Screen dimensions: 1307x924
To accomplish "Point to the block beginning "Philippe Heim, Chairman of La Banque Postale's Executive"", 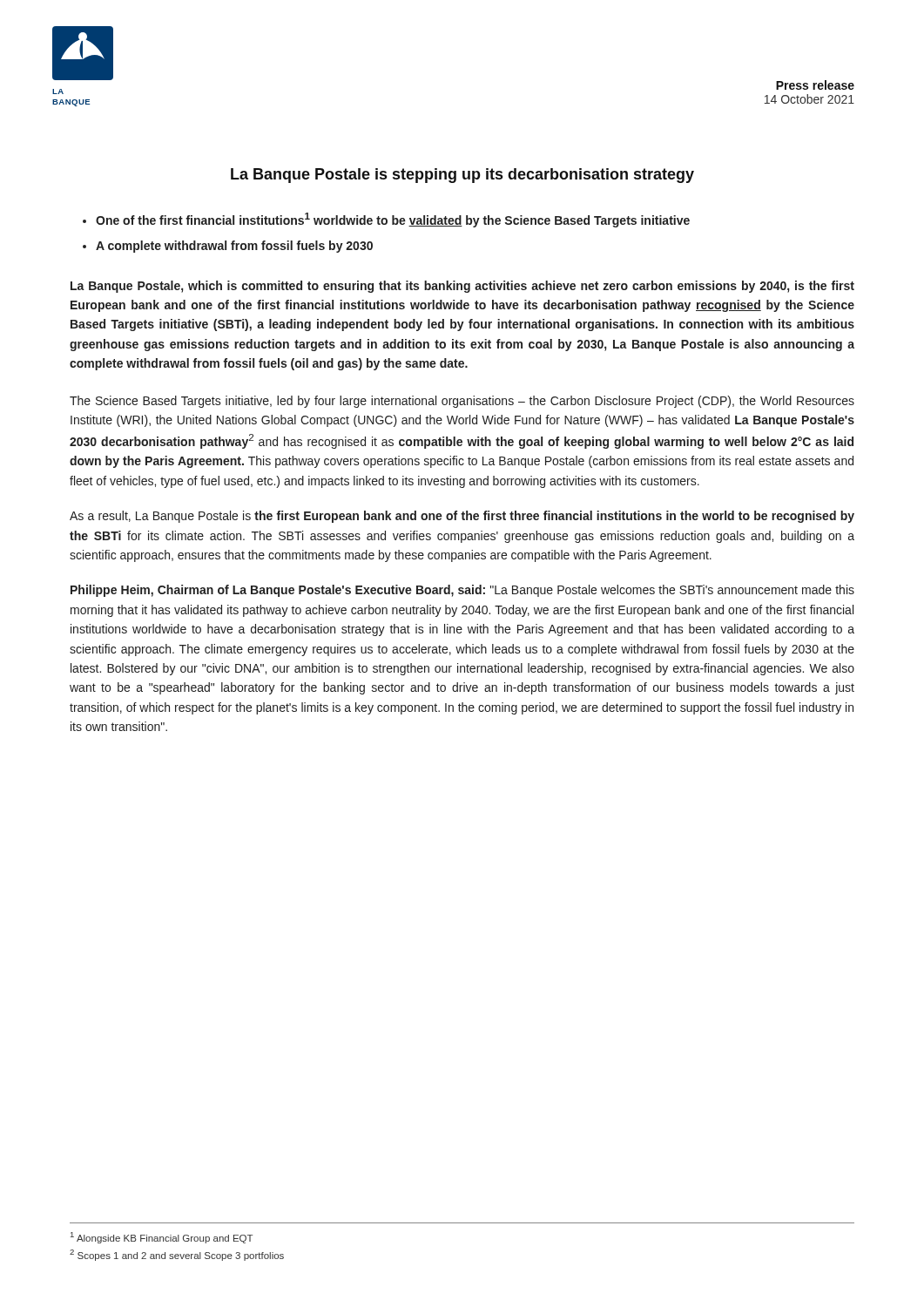I will [x=462, y=659].
